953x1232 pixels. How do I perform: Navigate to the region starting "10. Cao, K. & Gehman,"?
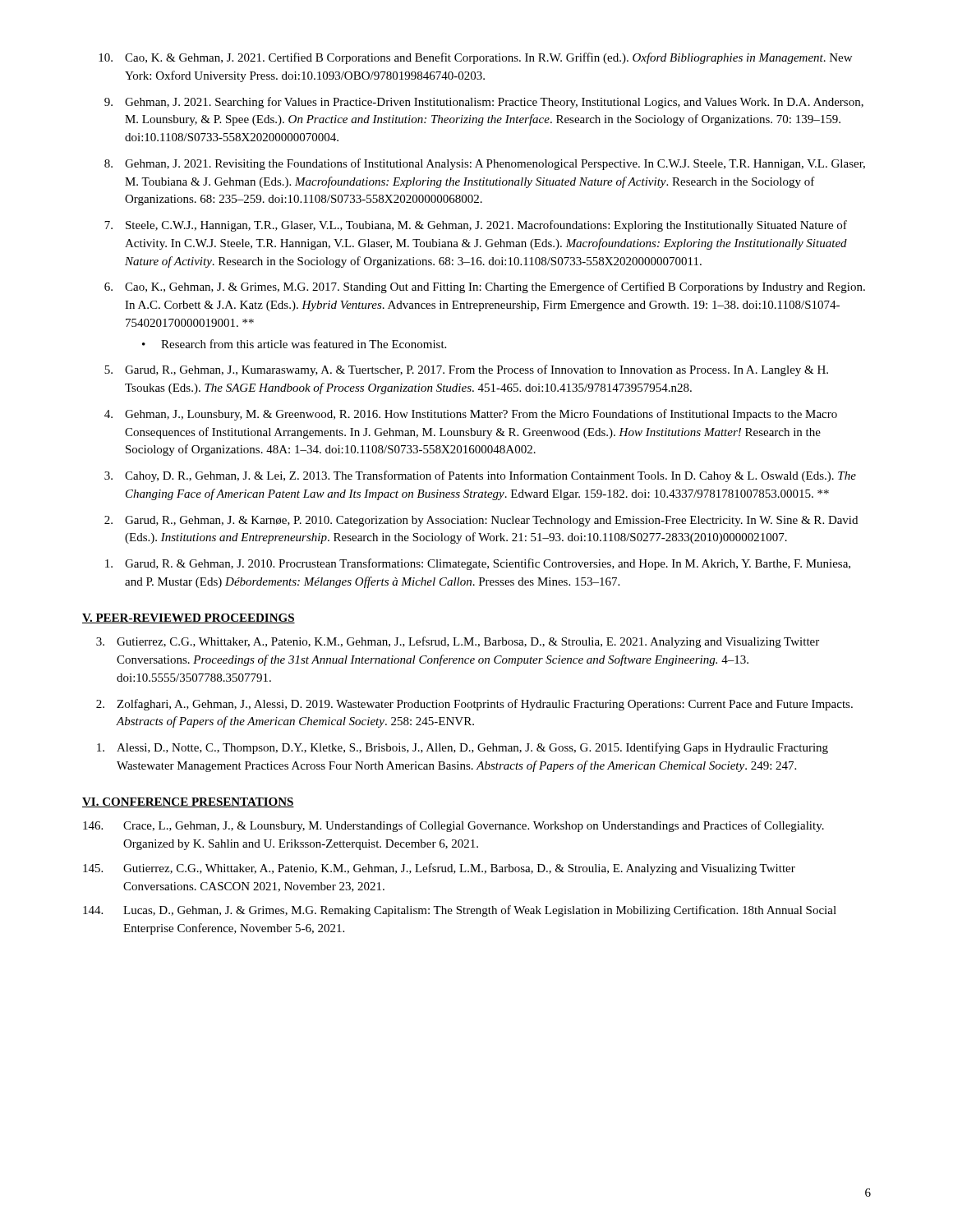coord(476,67)
